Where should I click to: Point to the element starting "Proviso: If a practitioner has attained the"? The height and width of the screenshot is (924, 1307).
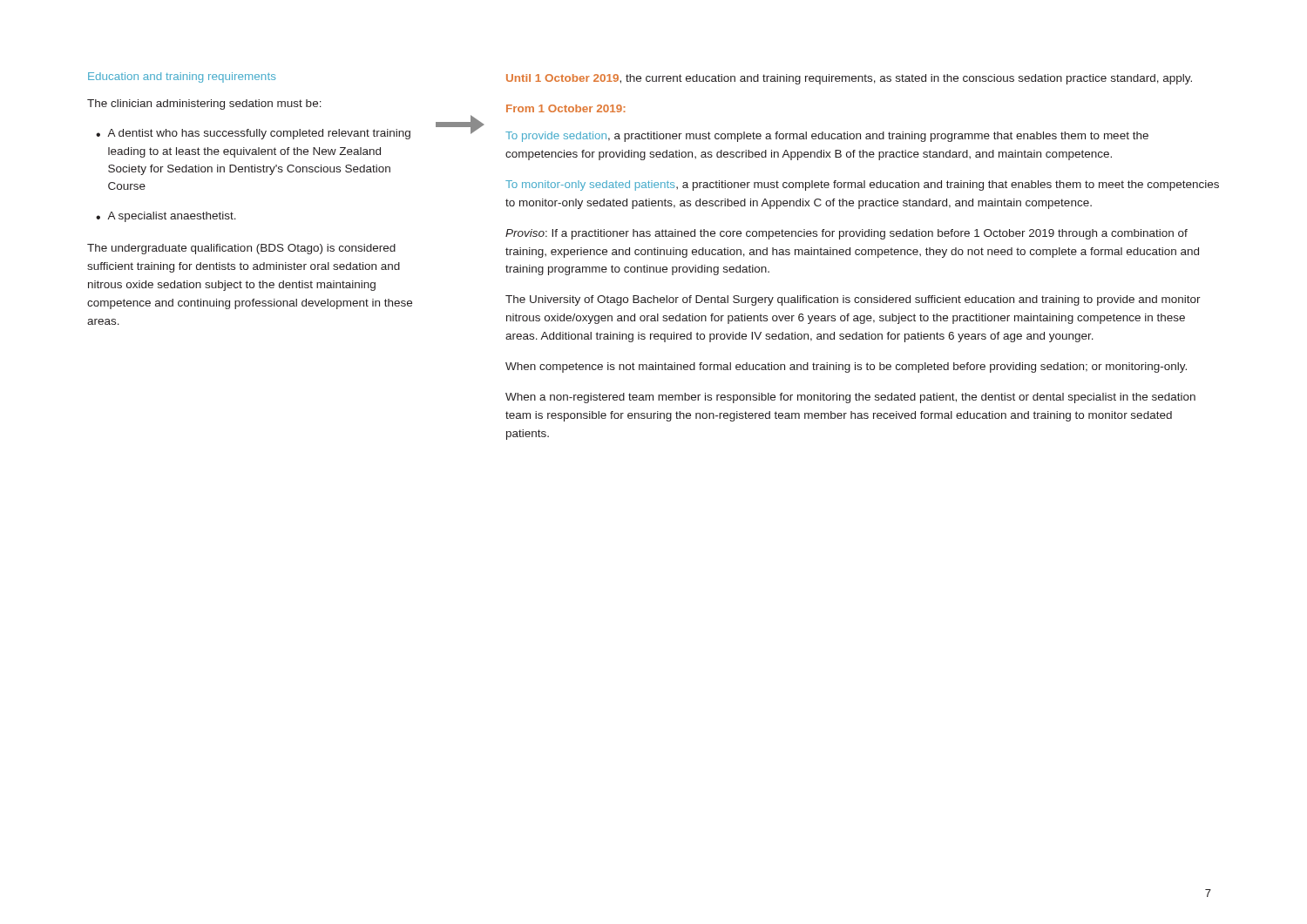853,251
